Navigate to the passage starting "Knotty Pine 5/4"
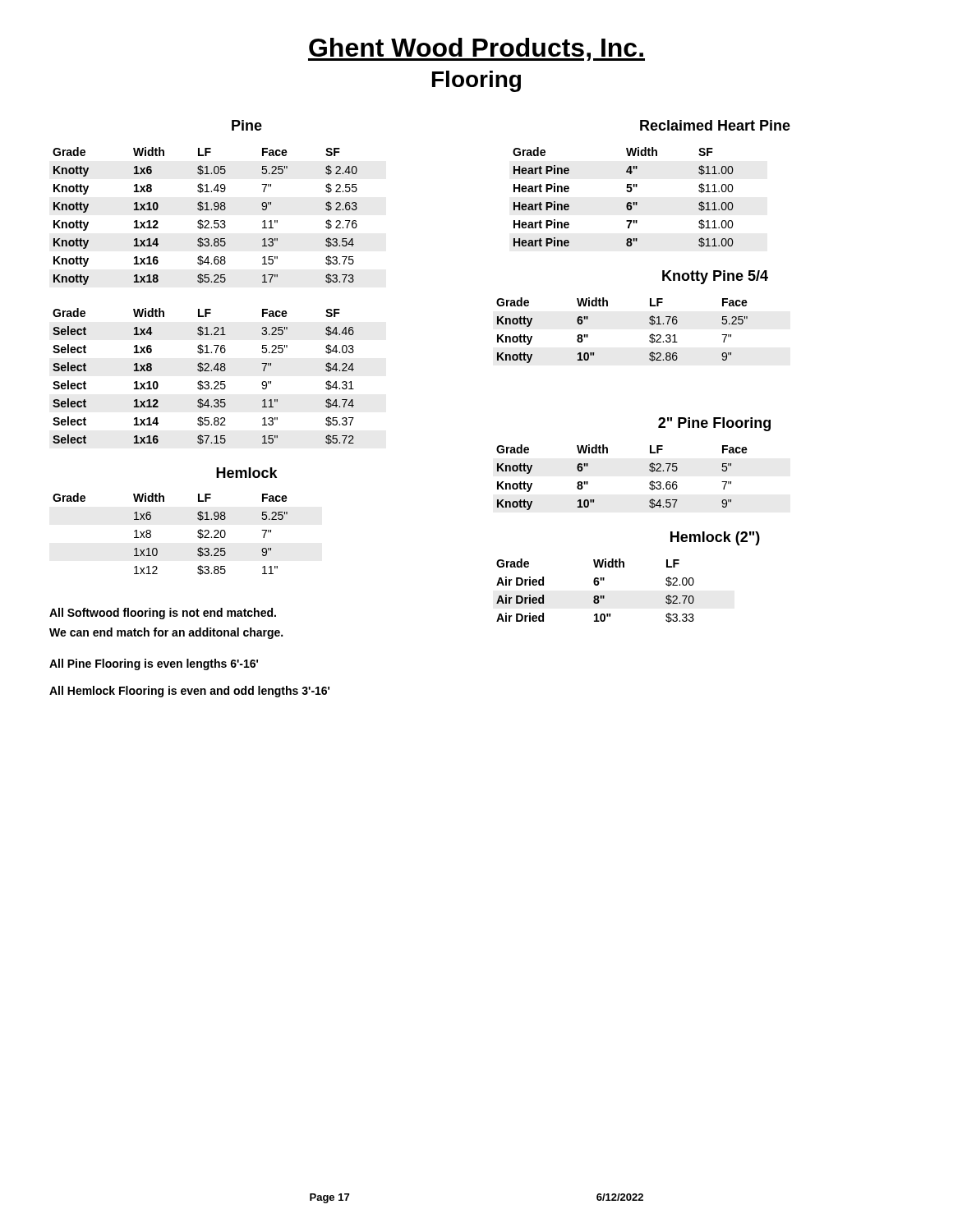Image resolution: width=953 pixels, height=1232 pixels. pos(715,276)
